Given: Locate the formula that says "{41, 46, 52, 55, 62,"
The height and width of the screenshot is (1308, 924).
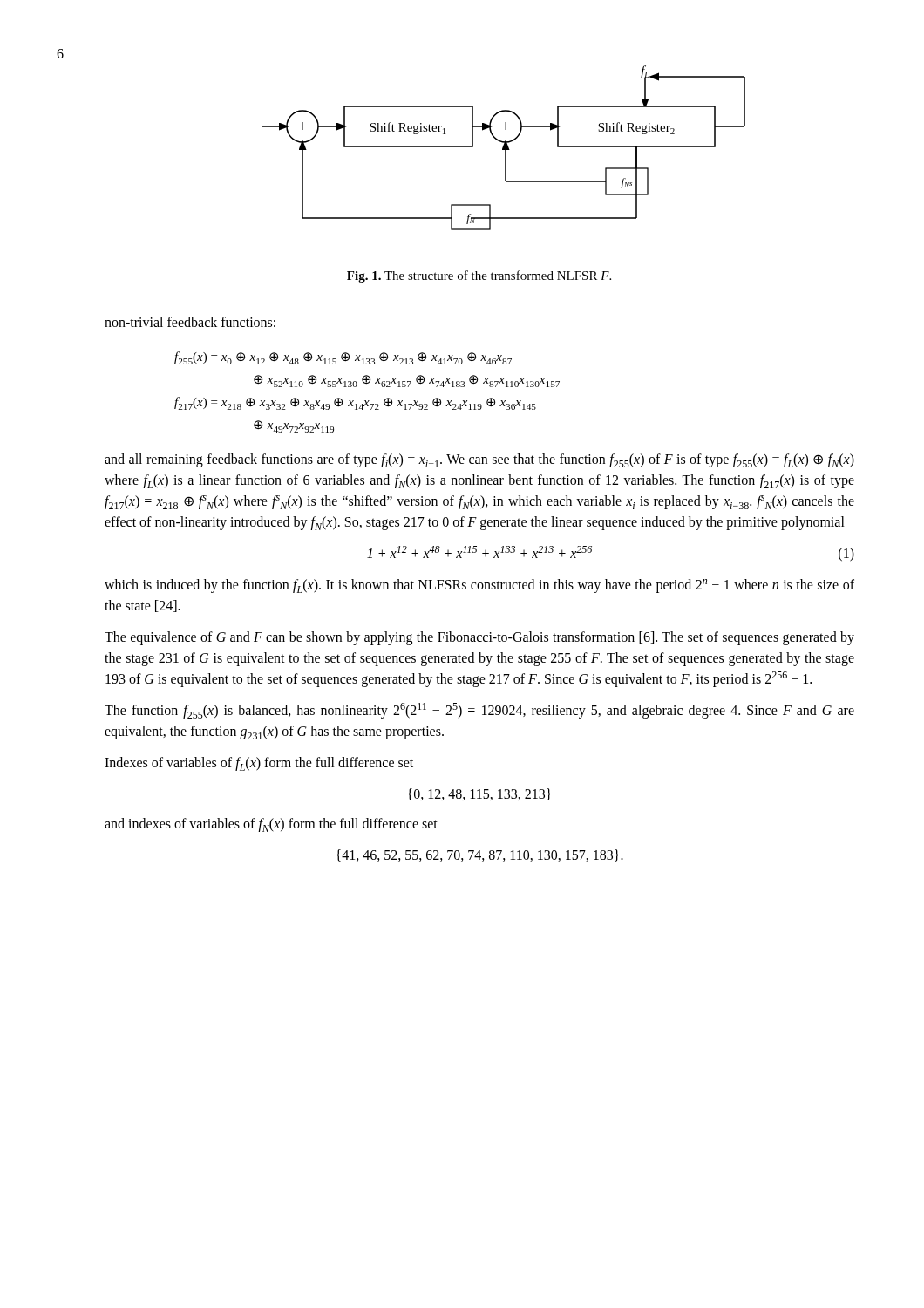Looking at the screenshot, I should pos(479,855).
